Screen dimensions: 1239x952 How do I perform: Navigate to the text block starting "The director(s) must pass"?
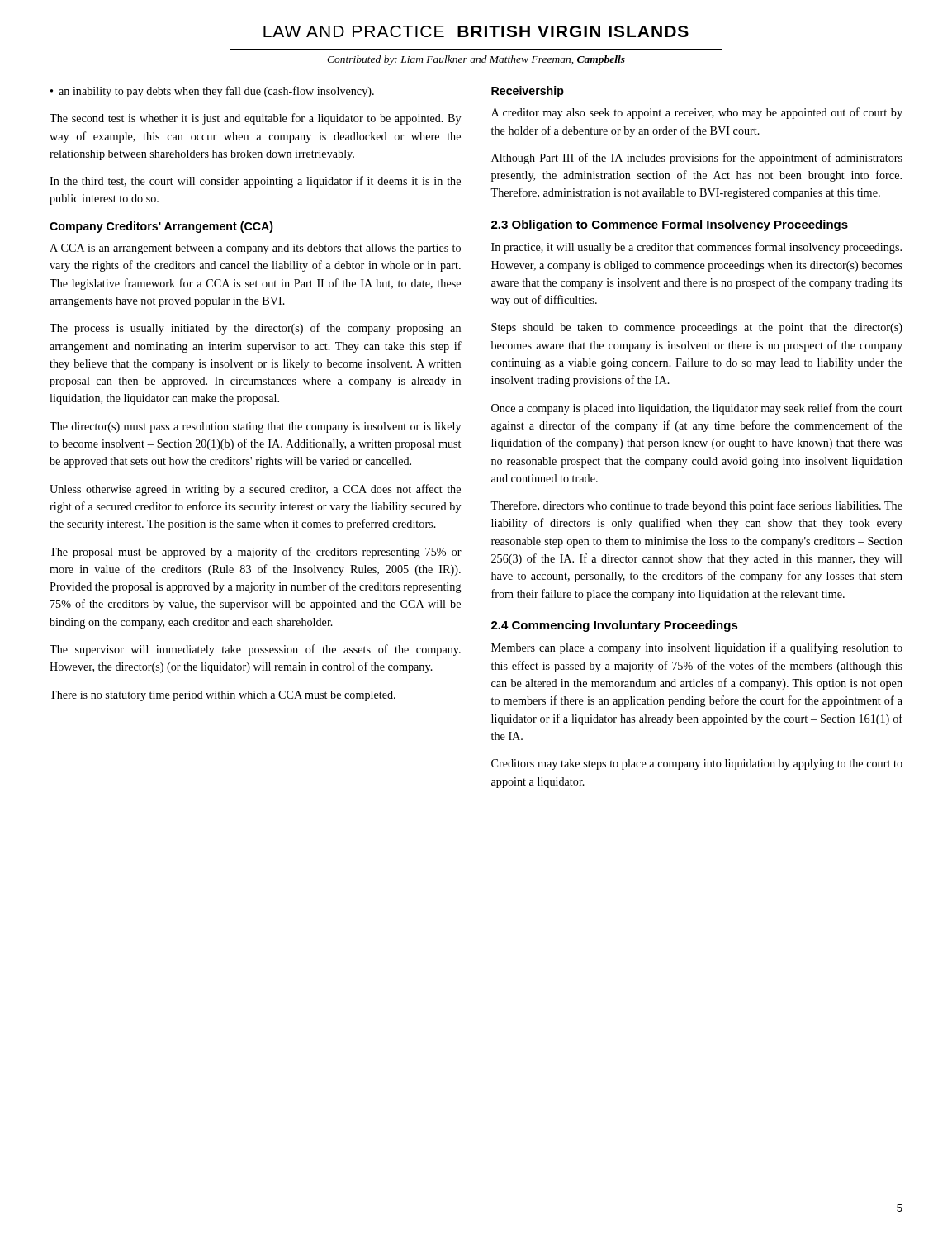[x=255, y=444]
